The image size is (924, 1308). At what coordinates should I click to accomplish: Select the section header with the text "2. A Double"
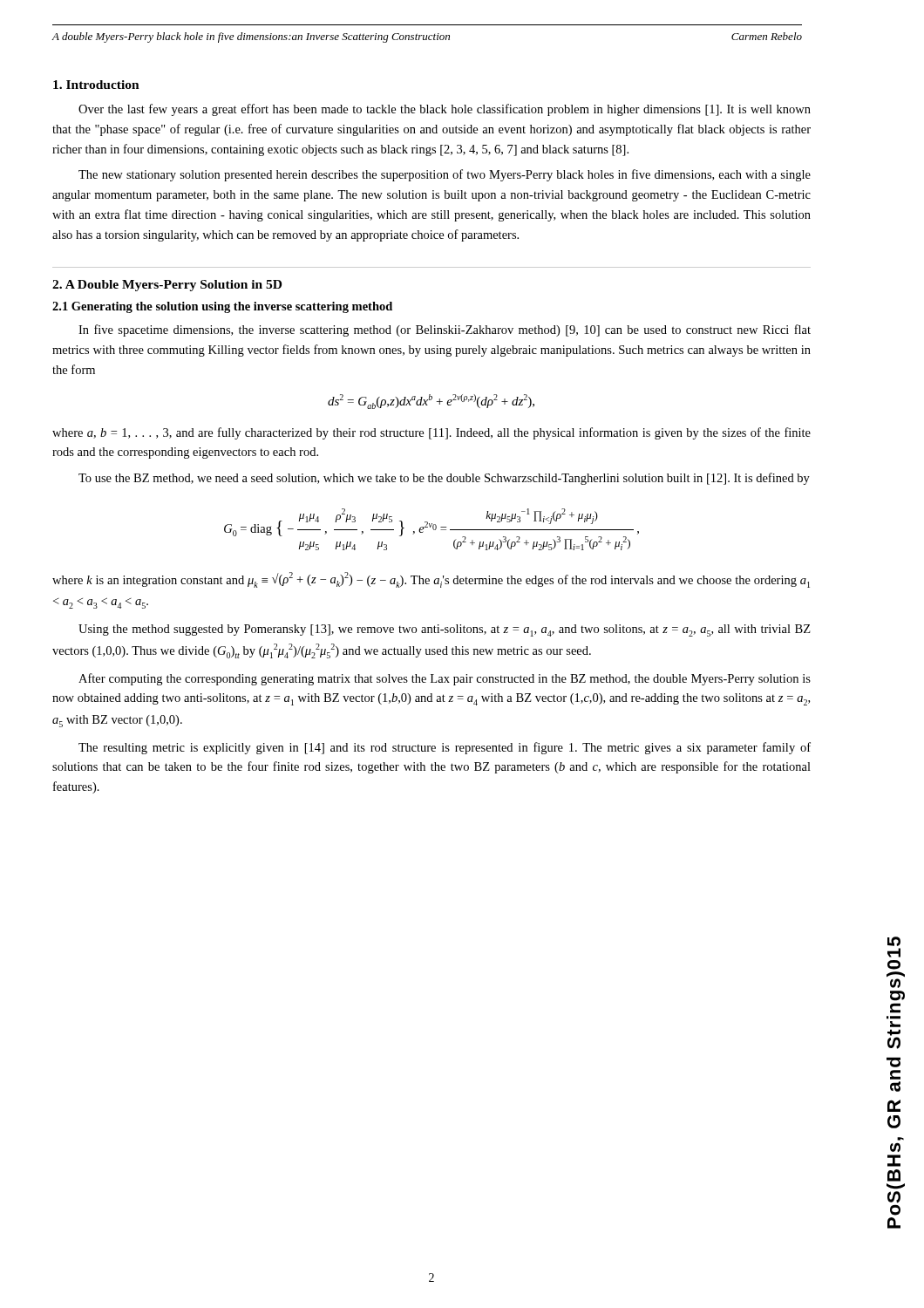(167, 284)
